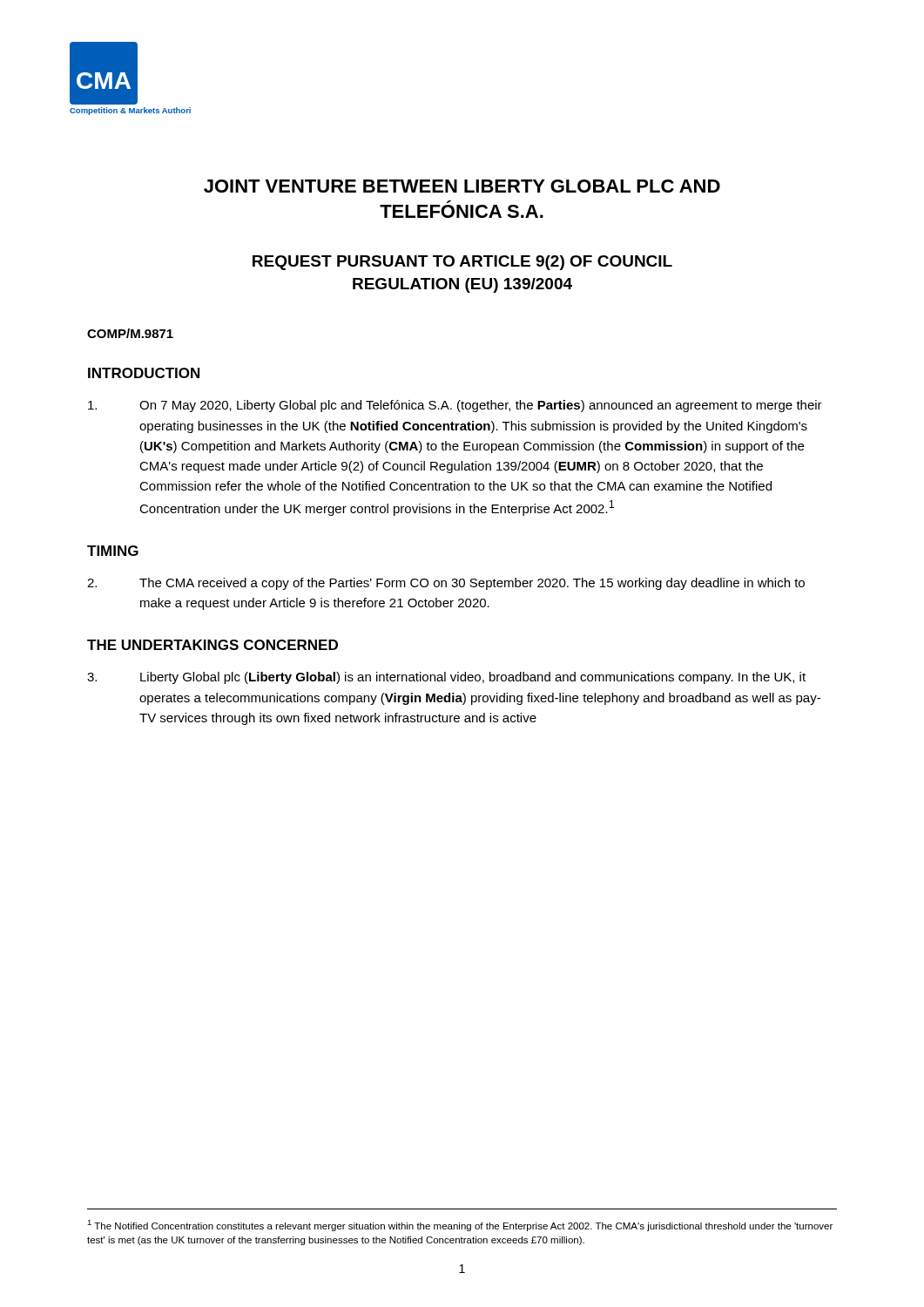Click the passage that begins "On 7 May 2020, Liberty Global"

tap(462, 457)
